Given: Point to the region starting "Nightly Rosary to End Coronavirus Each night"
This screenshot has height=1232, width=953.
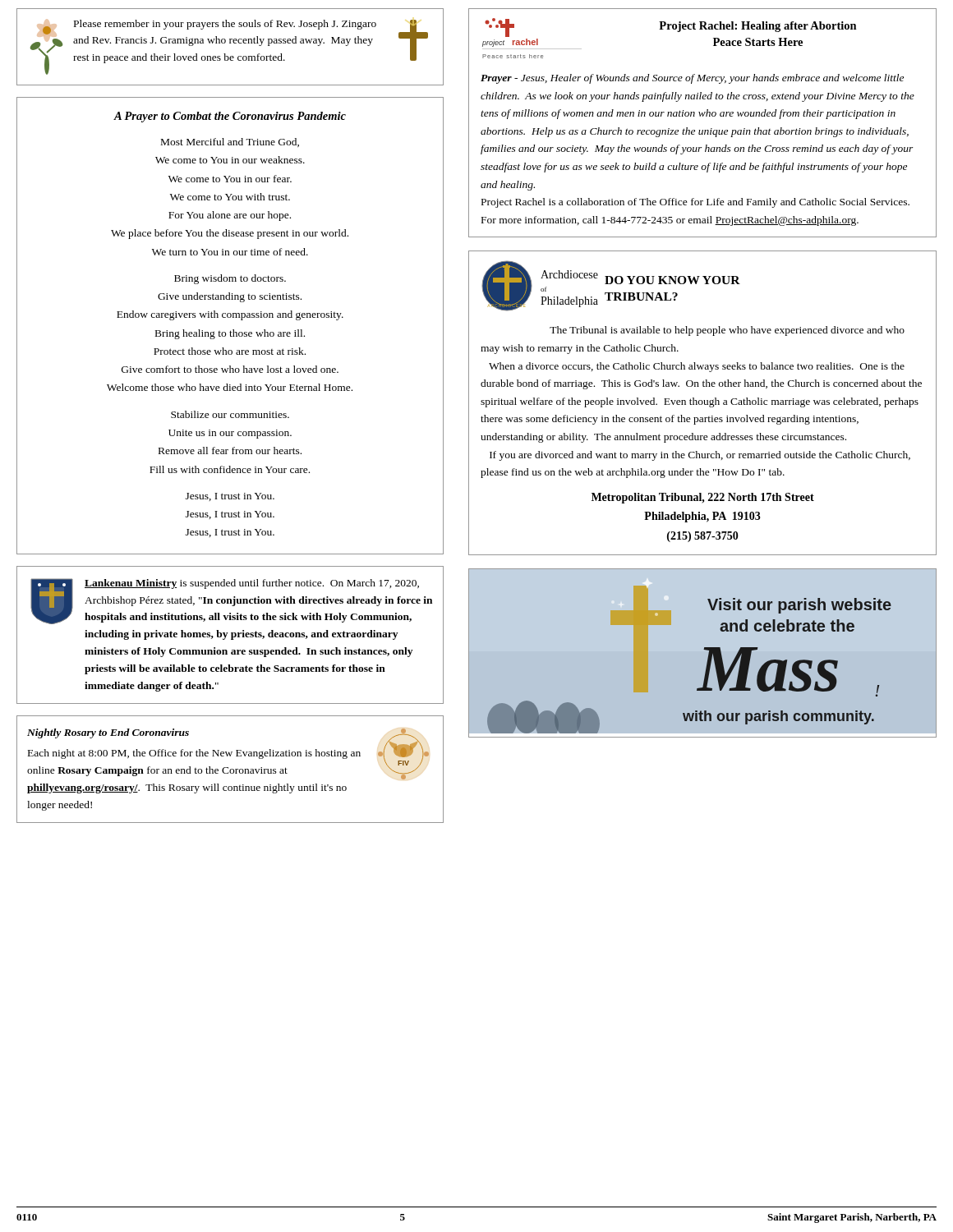Looking at the screenshot, I should [230, 769].
